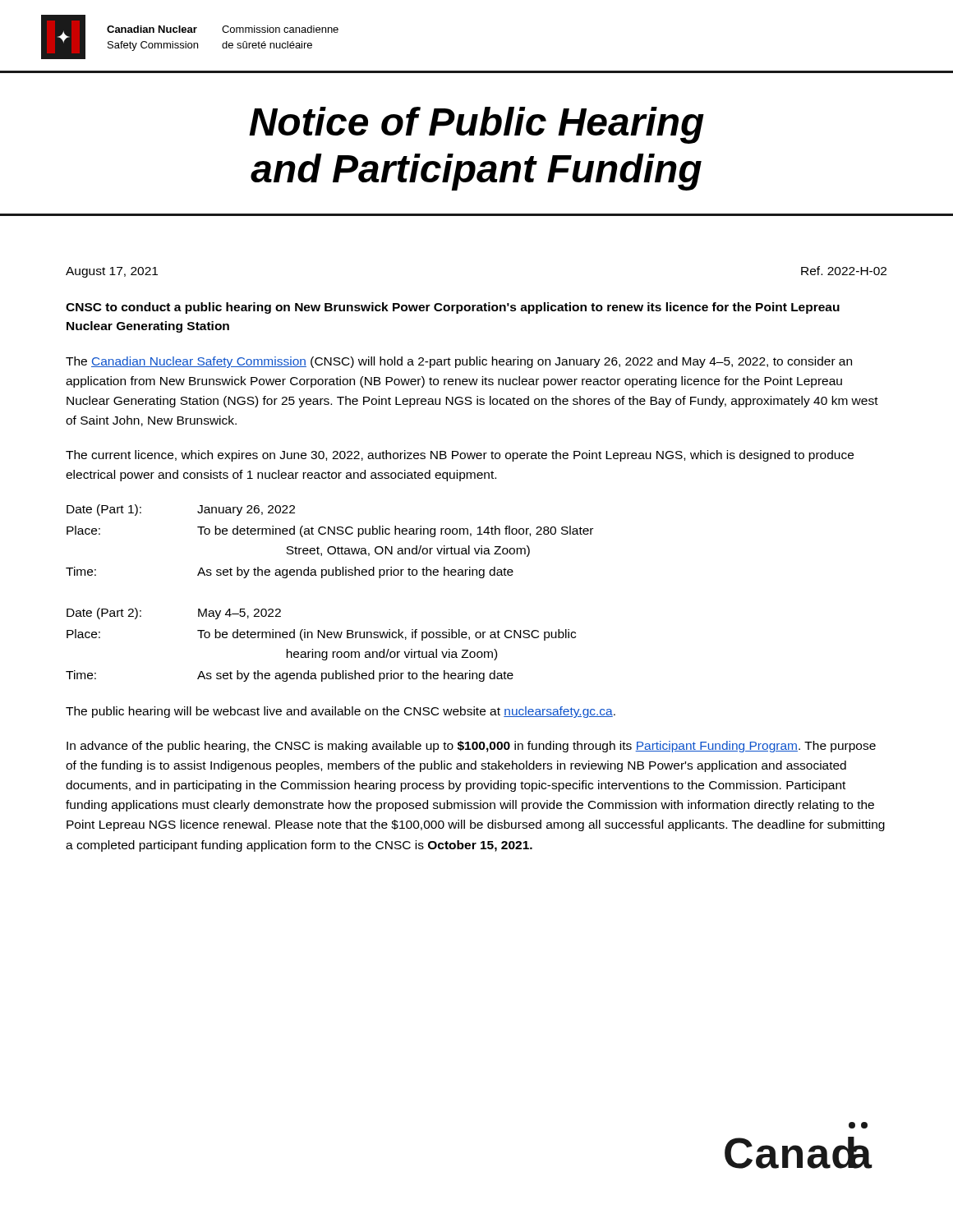Locate the title
The image size is (953, 1232).
pos(476,146)
